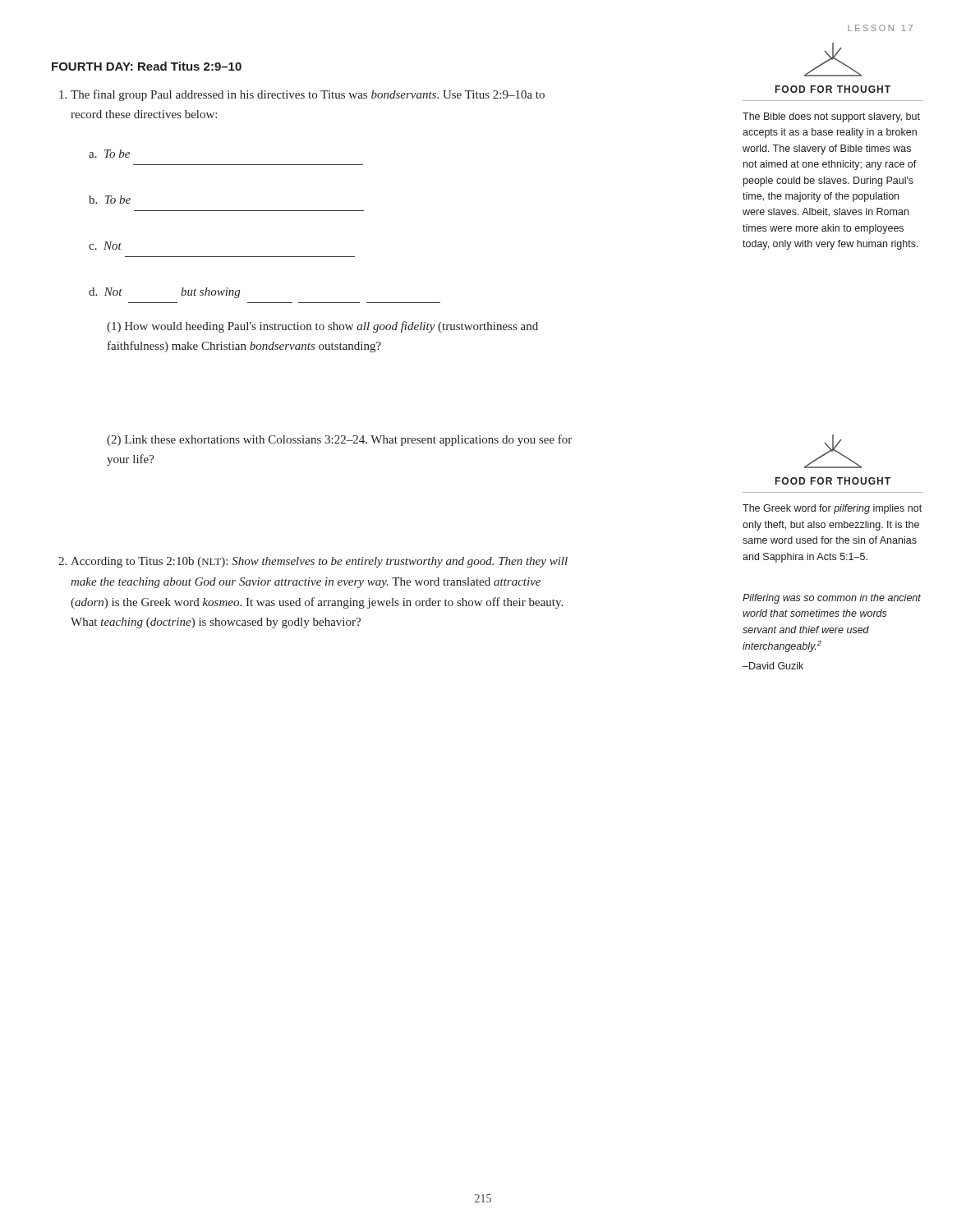966x1232 pixels.
Task: Navigate to the text starting "The Greek word"
Action: coord(832,533)
